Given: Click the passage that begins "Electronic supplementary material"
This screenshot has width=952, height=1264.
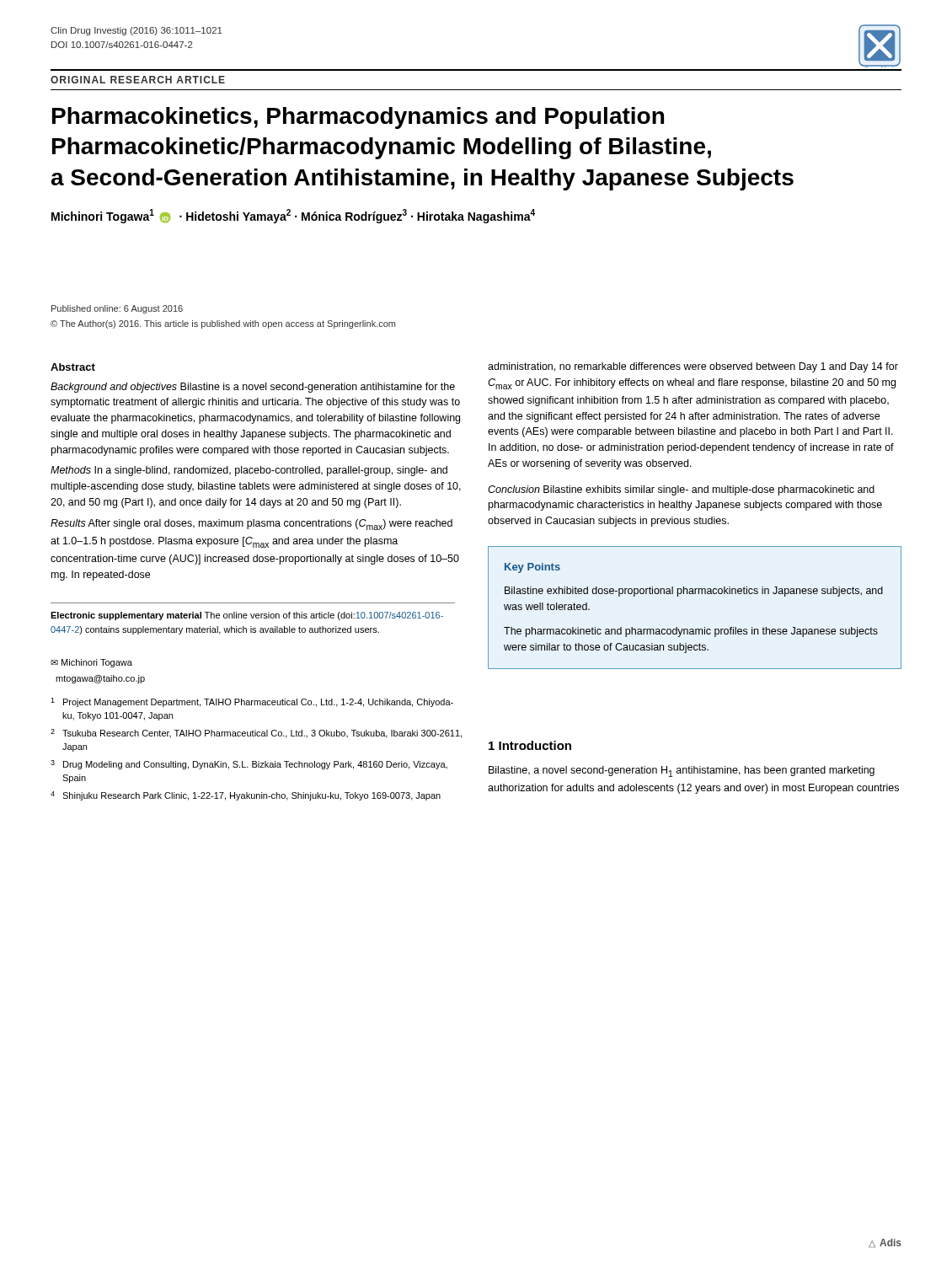Looking at the screenshot, I should point(247,622).
